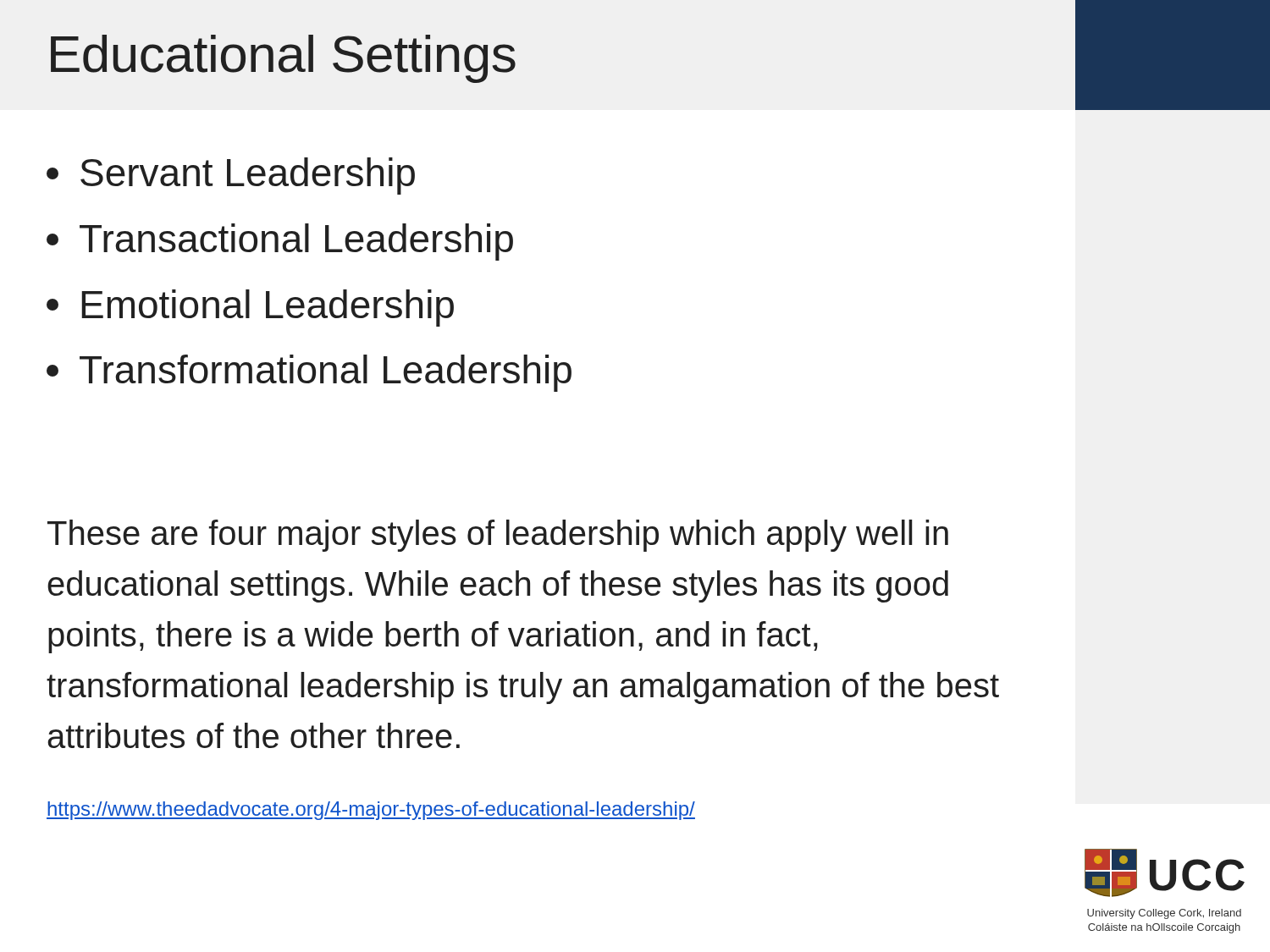The width and height of the screenshot is (1270, 952).
Task: Select the element starting "These are four major"
Action: [x=523, y=635]
